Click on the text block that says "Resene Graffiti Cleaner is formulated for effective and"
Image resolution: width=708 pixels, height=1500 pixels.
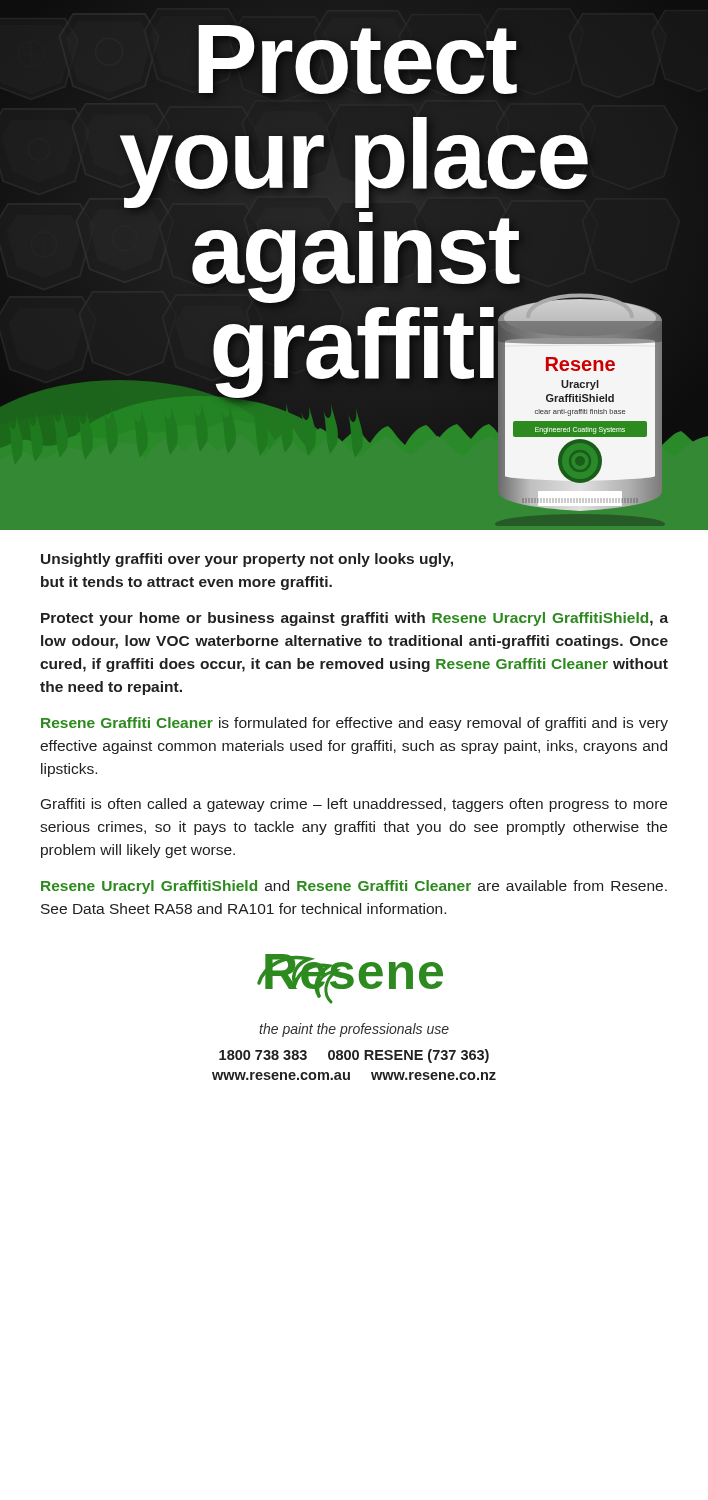click(354, 745)
